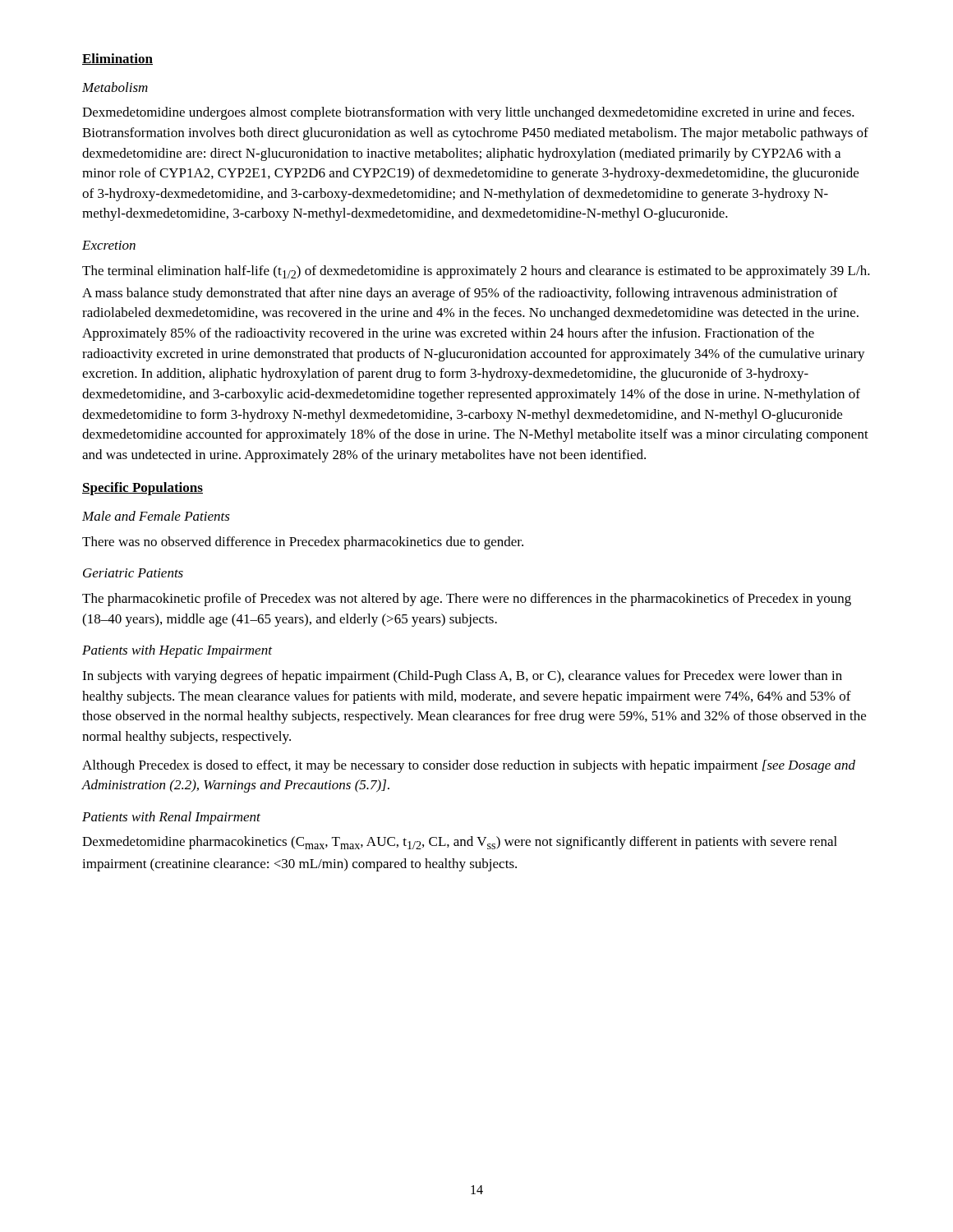Navigate to the element starting "The pharmacokinetic profile"
The width and height of the screenshot is (953, 1232).
pyautogui.click(x=467, y=608)
